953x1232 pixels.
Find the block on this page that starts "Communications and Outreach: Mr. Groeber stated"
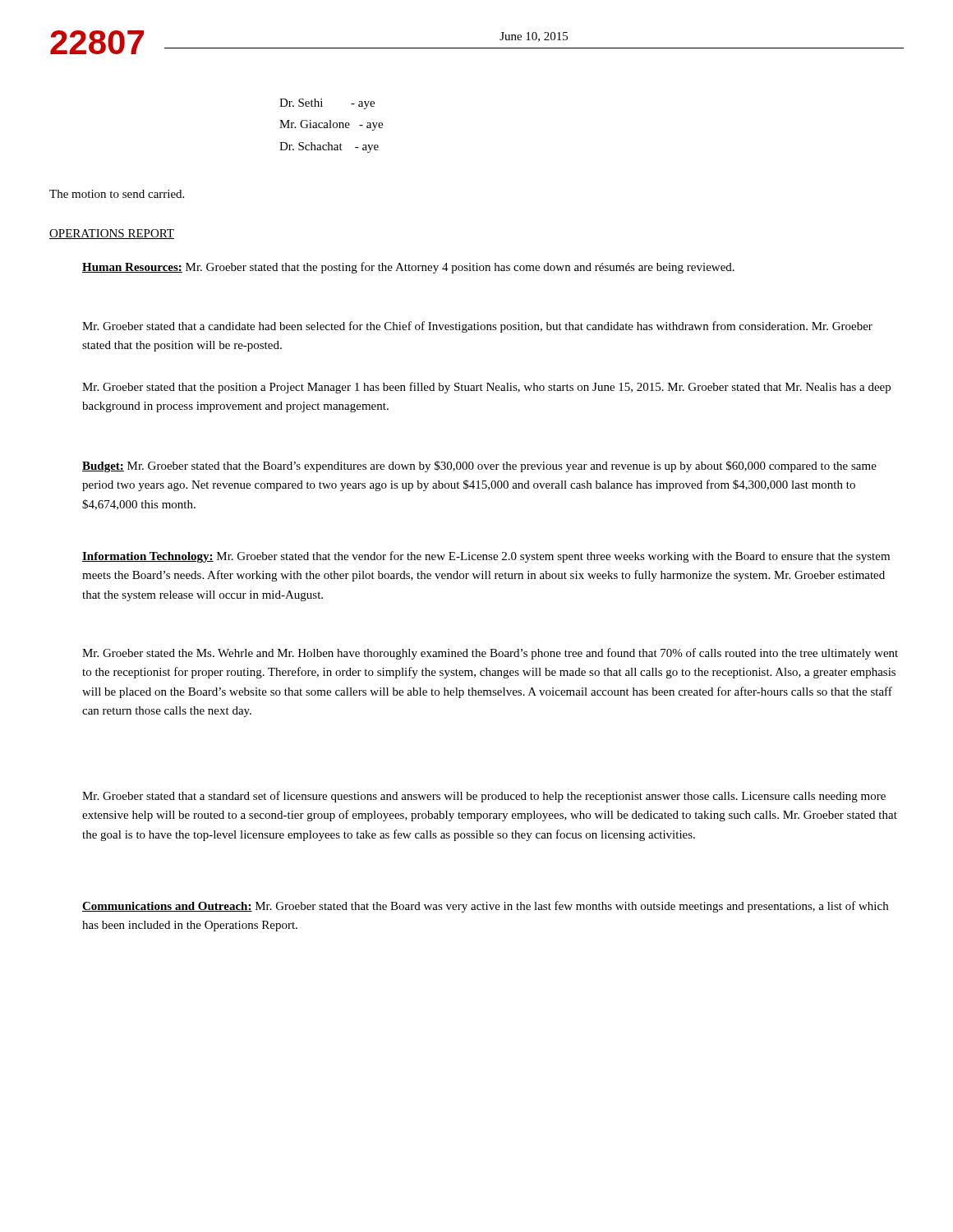click(485, 915)
